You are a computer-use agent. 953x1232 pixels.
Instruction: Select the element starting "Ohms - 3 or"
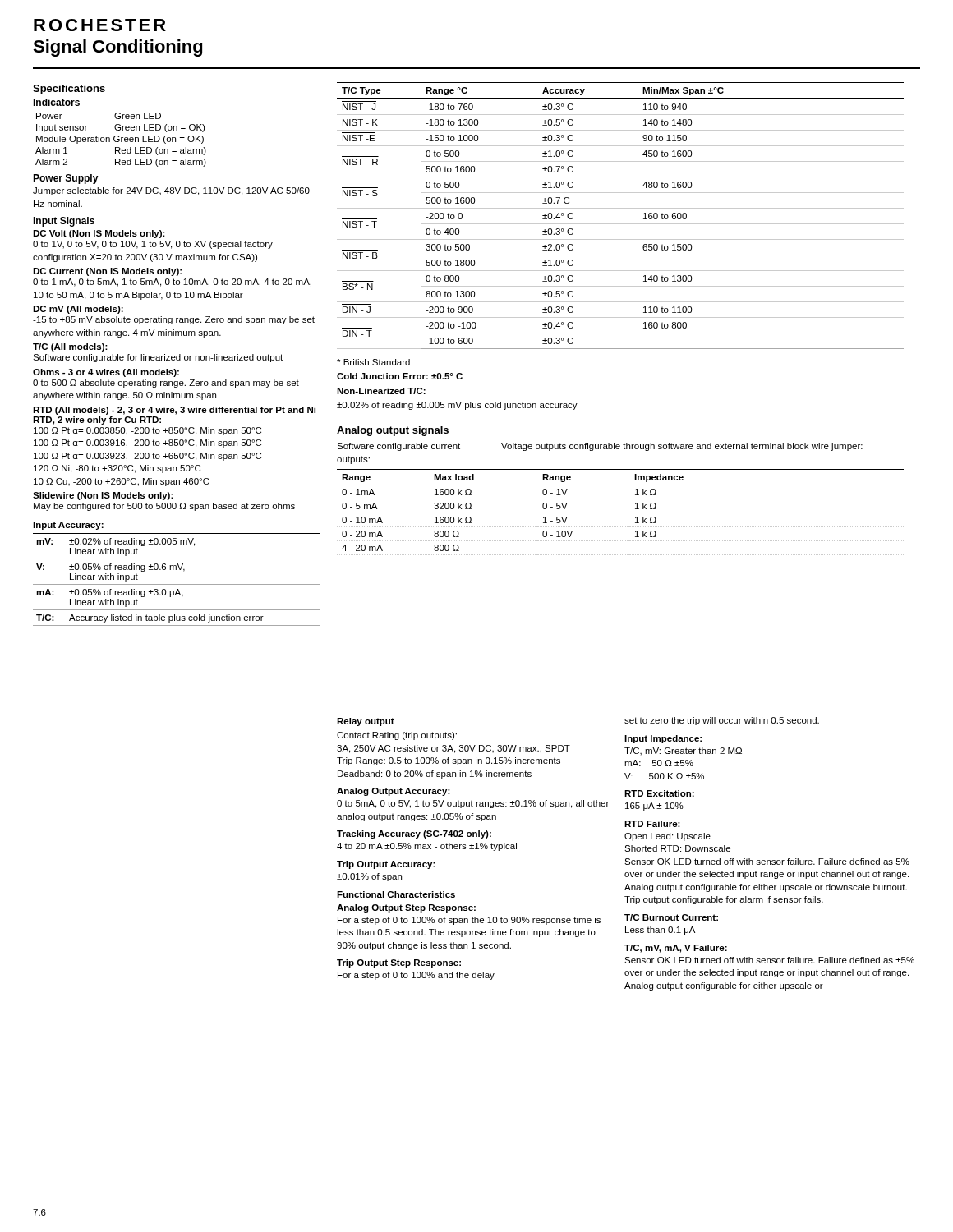tap(106, 372)
